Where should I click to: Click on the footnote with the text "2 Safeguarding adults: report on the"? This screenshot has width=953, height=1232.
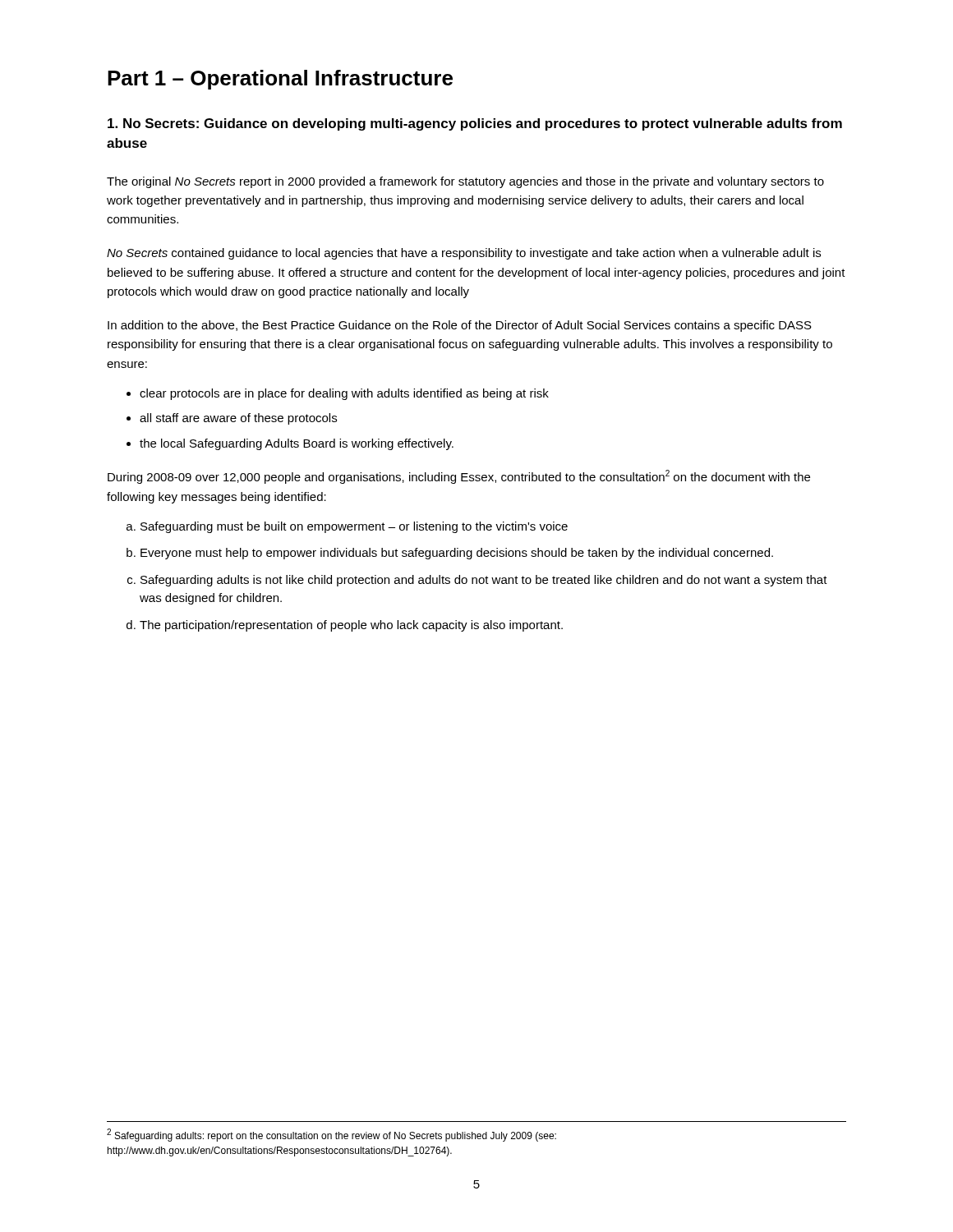332,1142
